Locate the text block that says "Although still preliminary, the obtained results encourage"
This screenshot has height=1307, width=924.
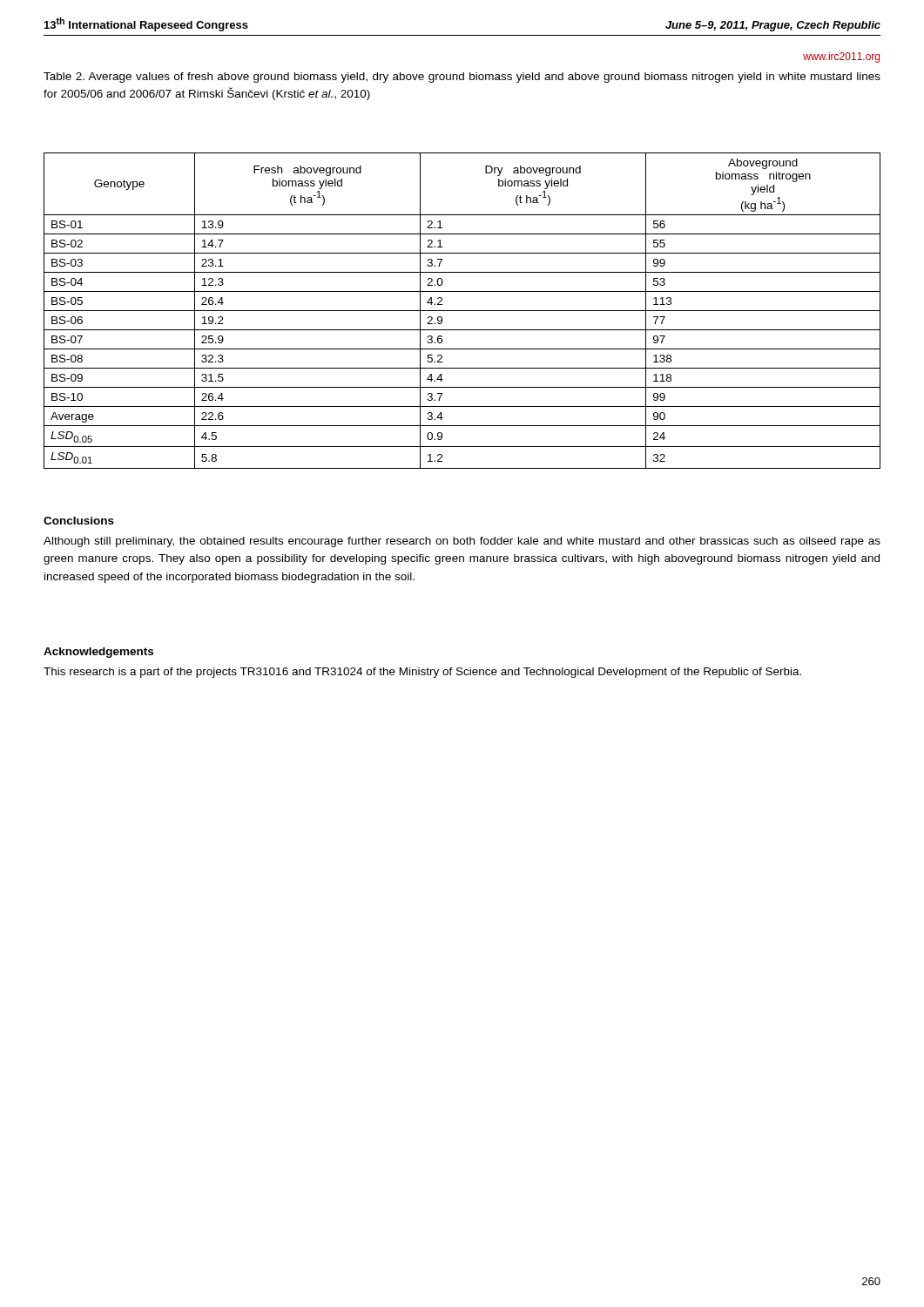pyautogui.click(x=462, y=558)
